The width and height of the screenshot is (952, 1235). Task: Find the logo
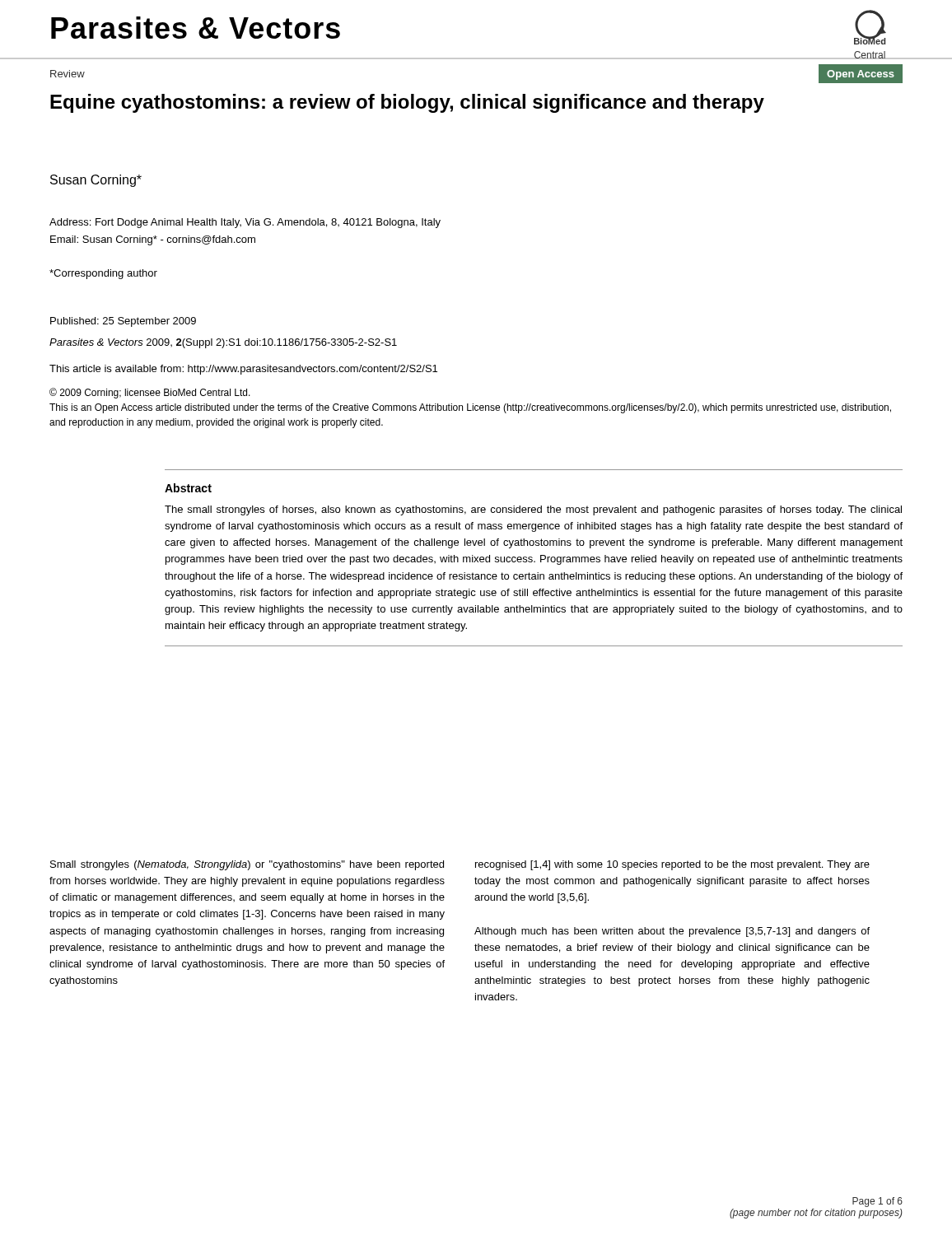click(x=870, y=35)
